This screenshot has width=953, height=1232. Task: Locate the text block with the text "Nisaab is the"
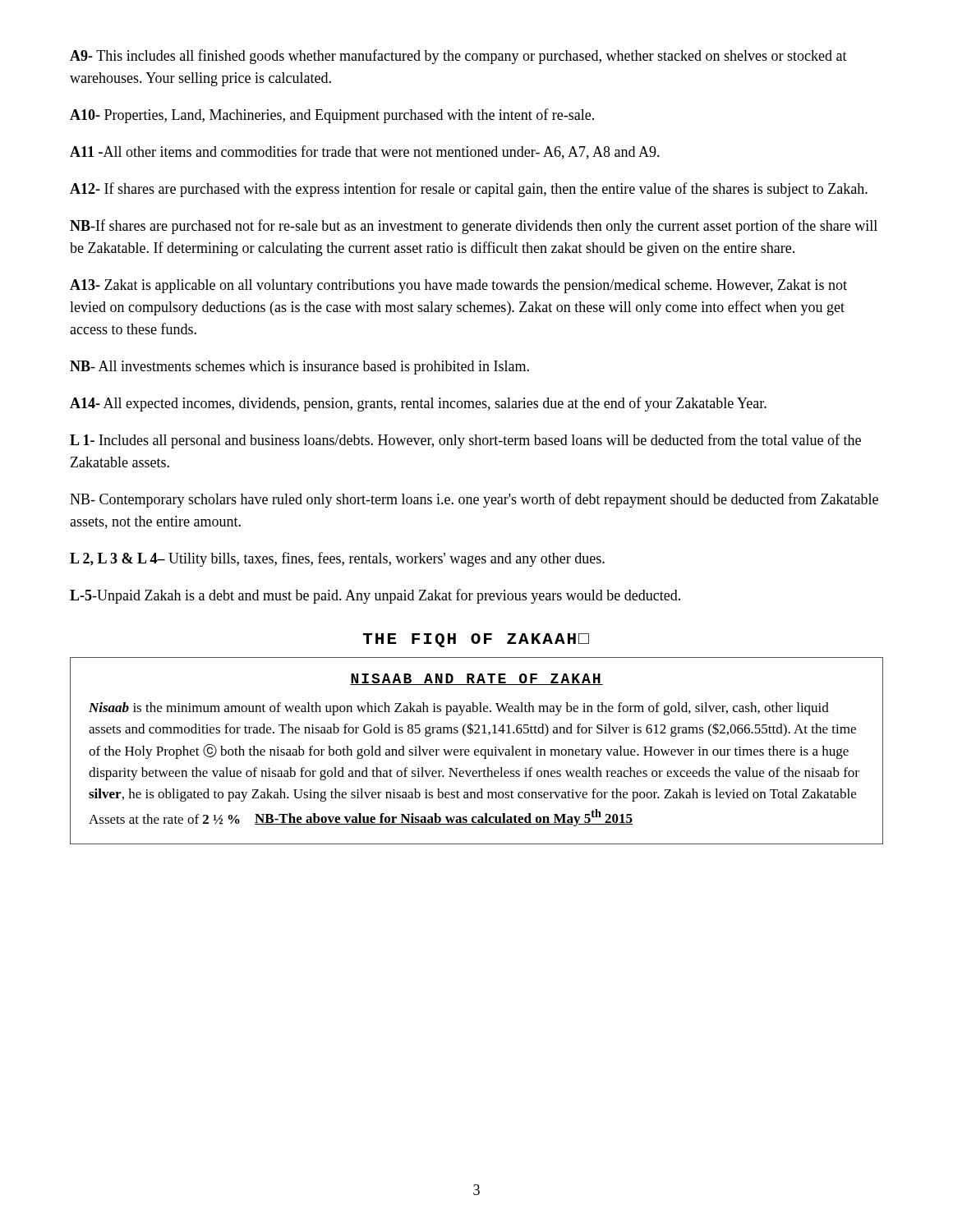tap(474, 763)
